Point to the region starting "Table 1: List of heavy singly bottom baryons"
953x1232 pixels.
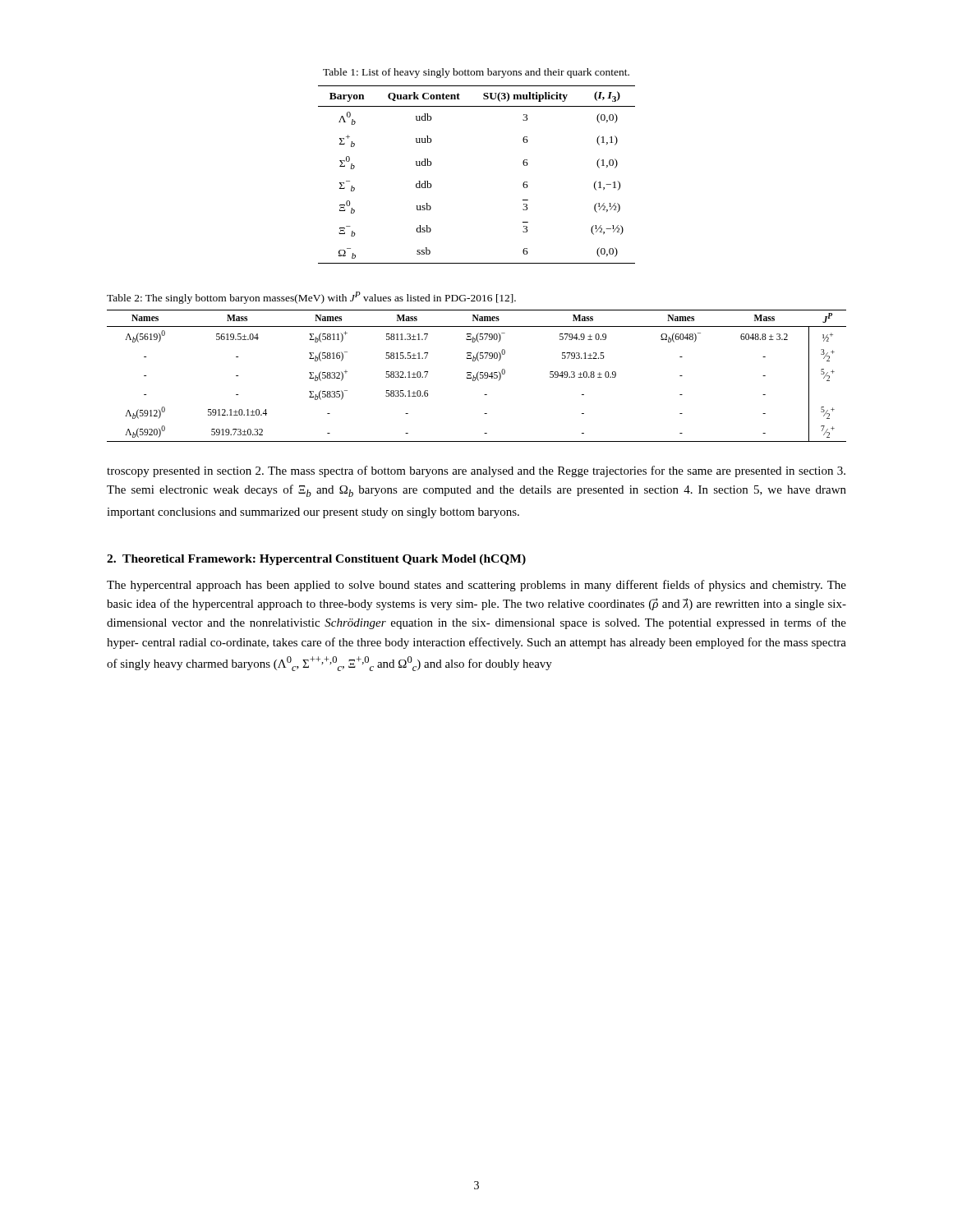[x=476, y=72]
